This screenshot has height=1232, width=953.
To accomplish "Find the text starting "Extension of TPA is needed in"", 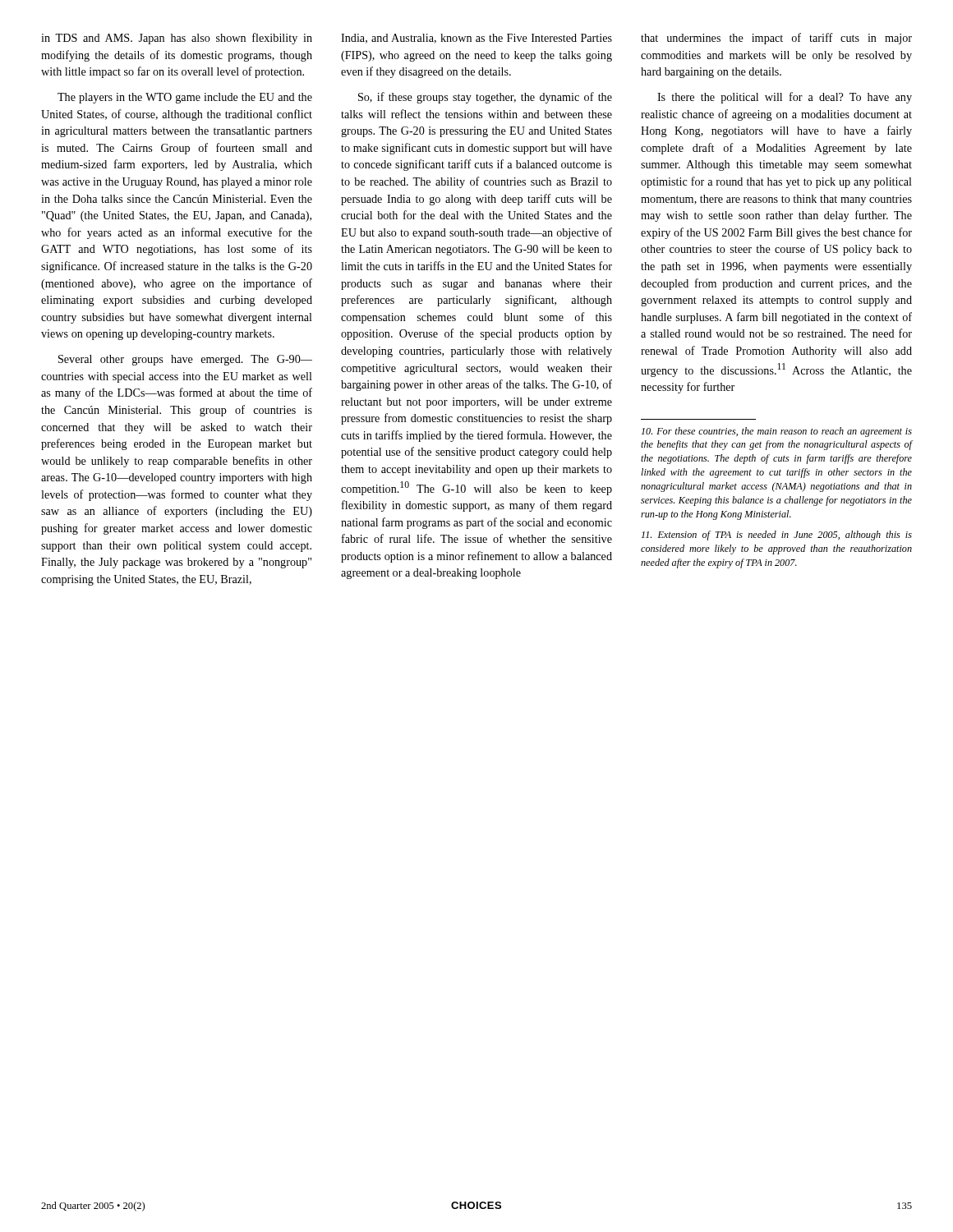I will (776, 549).
